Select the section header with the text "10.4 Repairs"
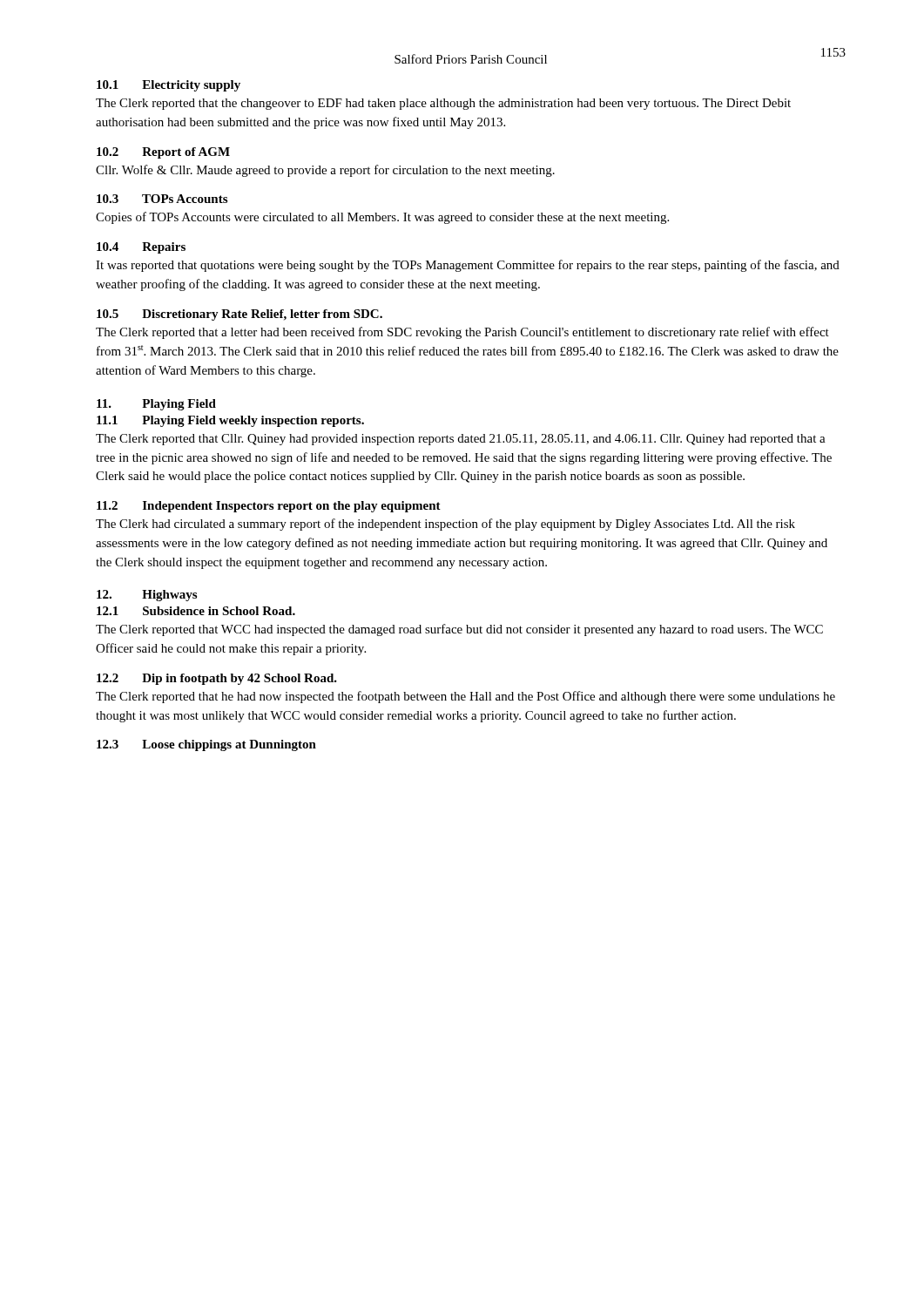The width and height of the screenshot is (924, 1307). pyautogui.click(x=141, y=247)
